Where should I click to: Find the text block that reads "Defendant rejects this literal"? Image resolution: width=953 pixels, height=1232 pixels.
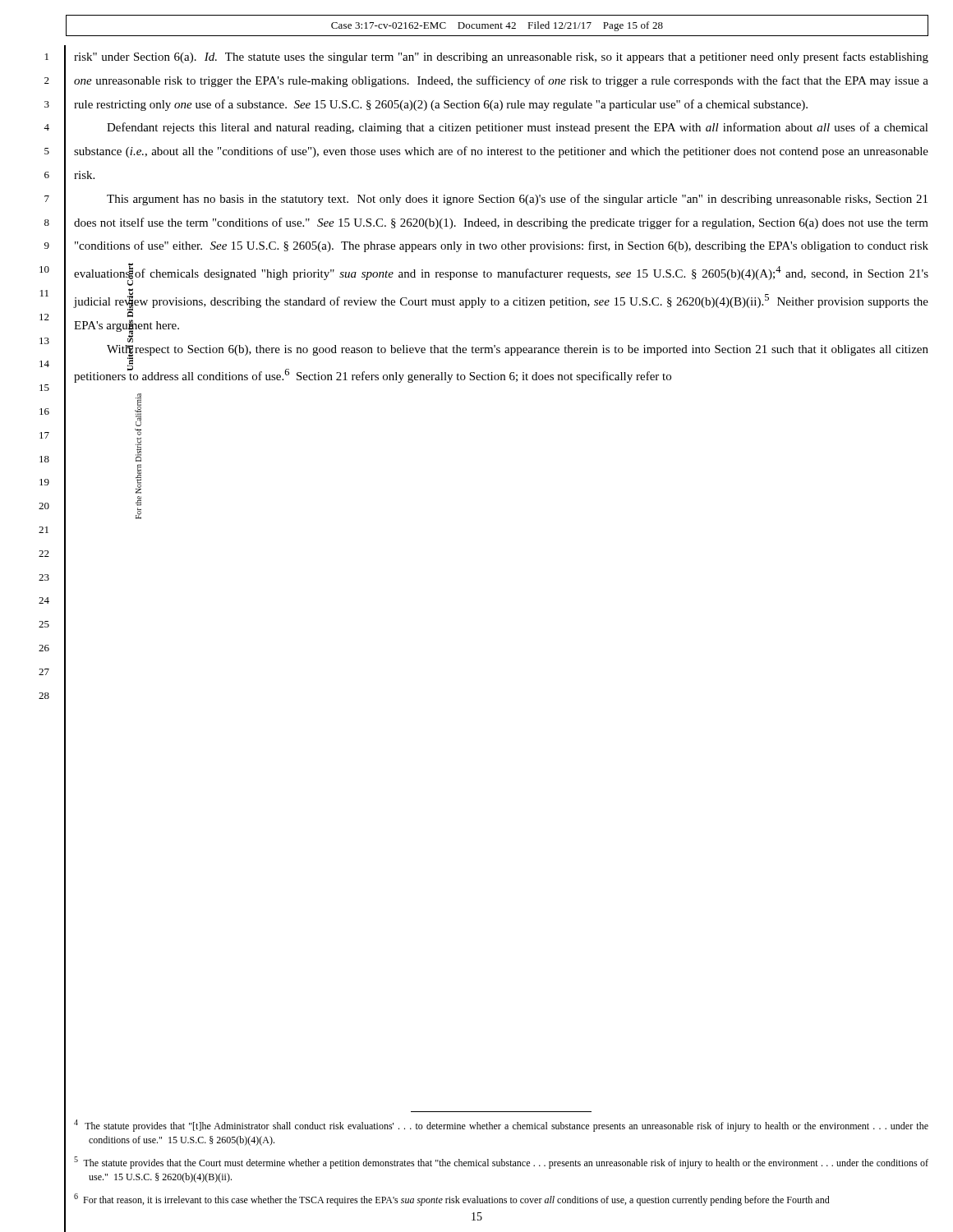[x=501, y=152]
